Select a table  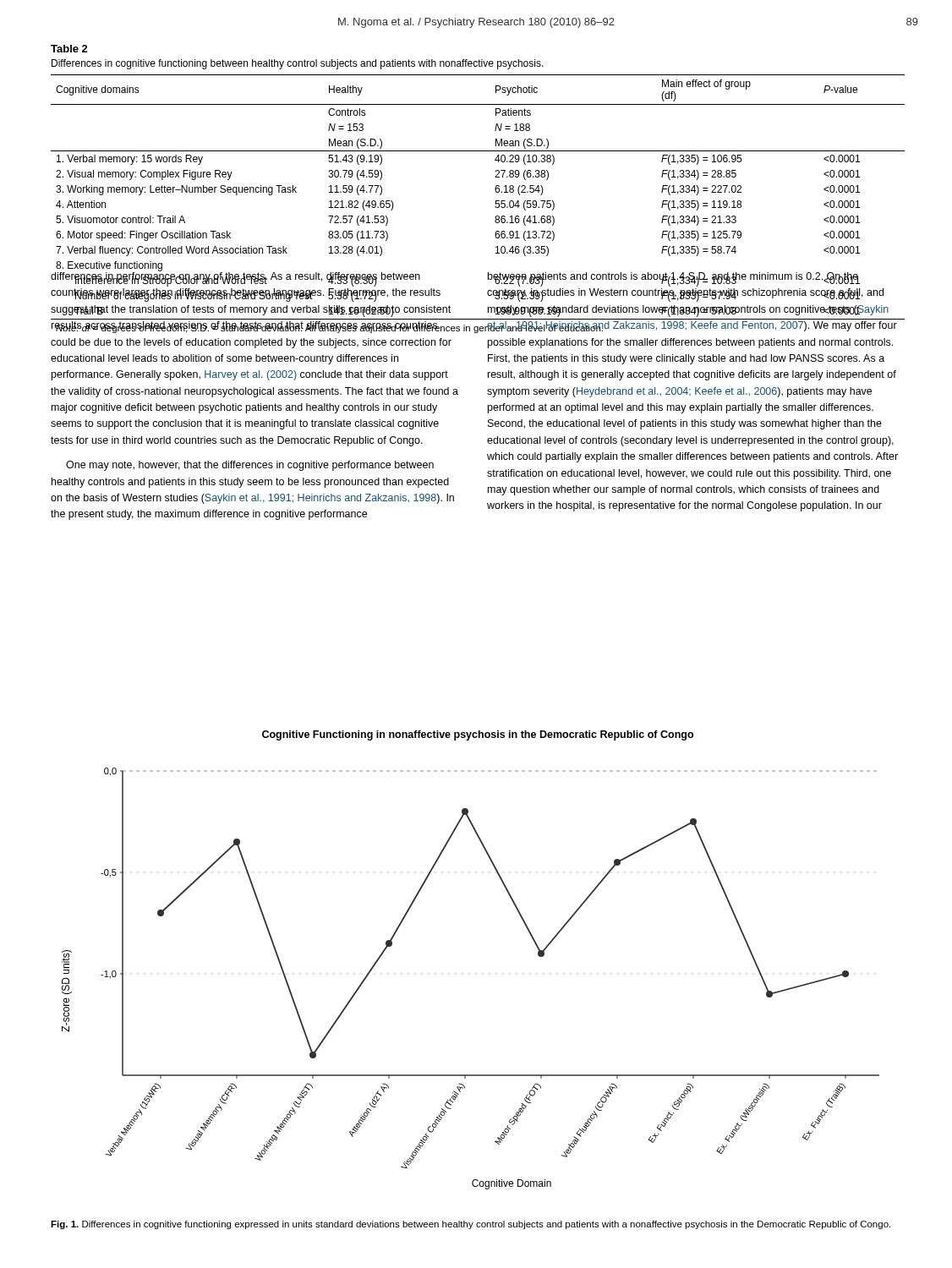pyautogui.click(x=478, y=205)
